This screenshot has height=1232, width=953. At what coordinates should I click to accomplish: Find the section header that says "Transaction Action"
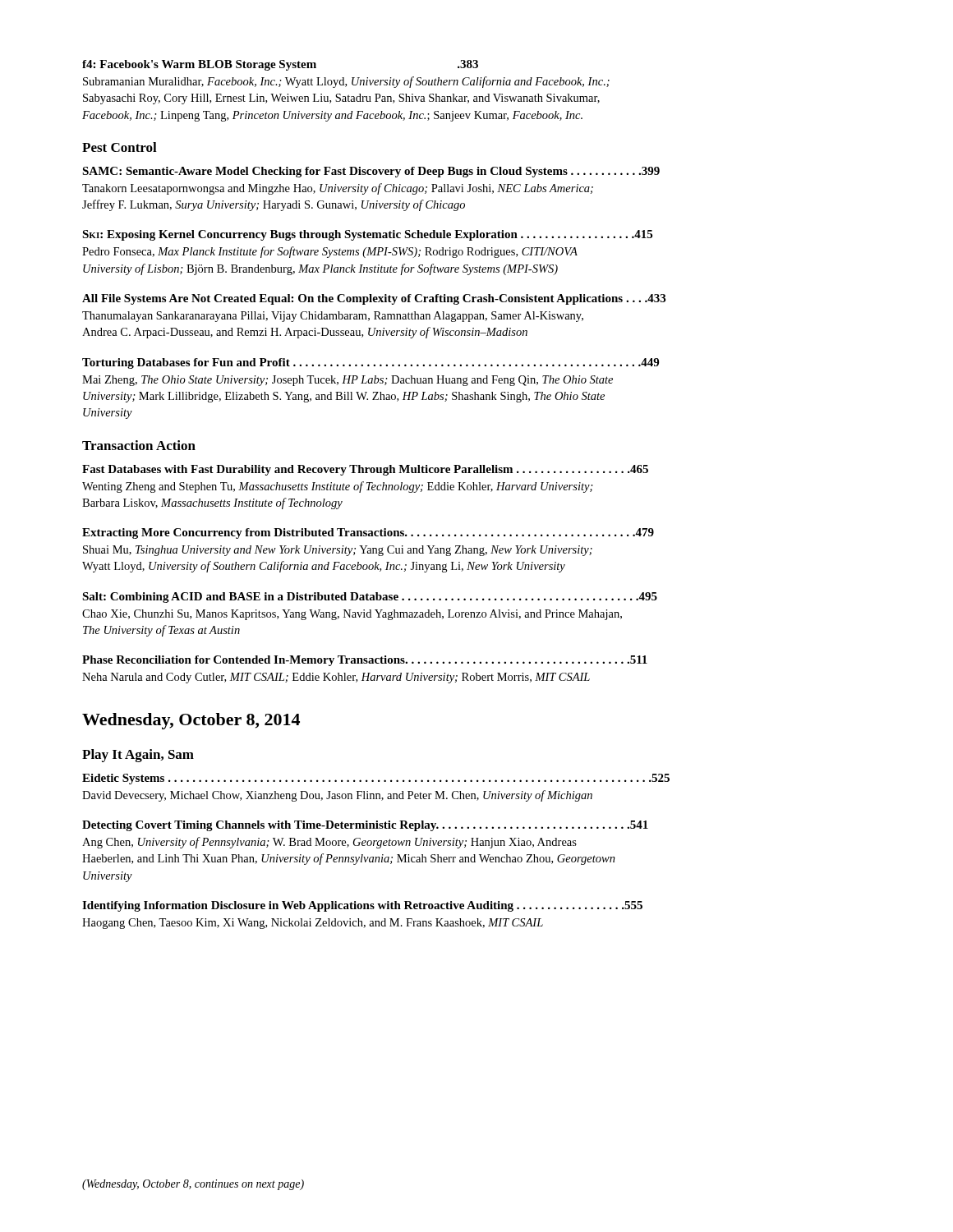(x=139, y=445)
